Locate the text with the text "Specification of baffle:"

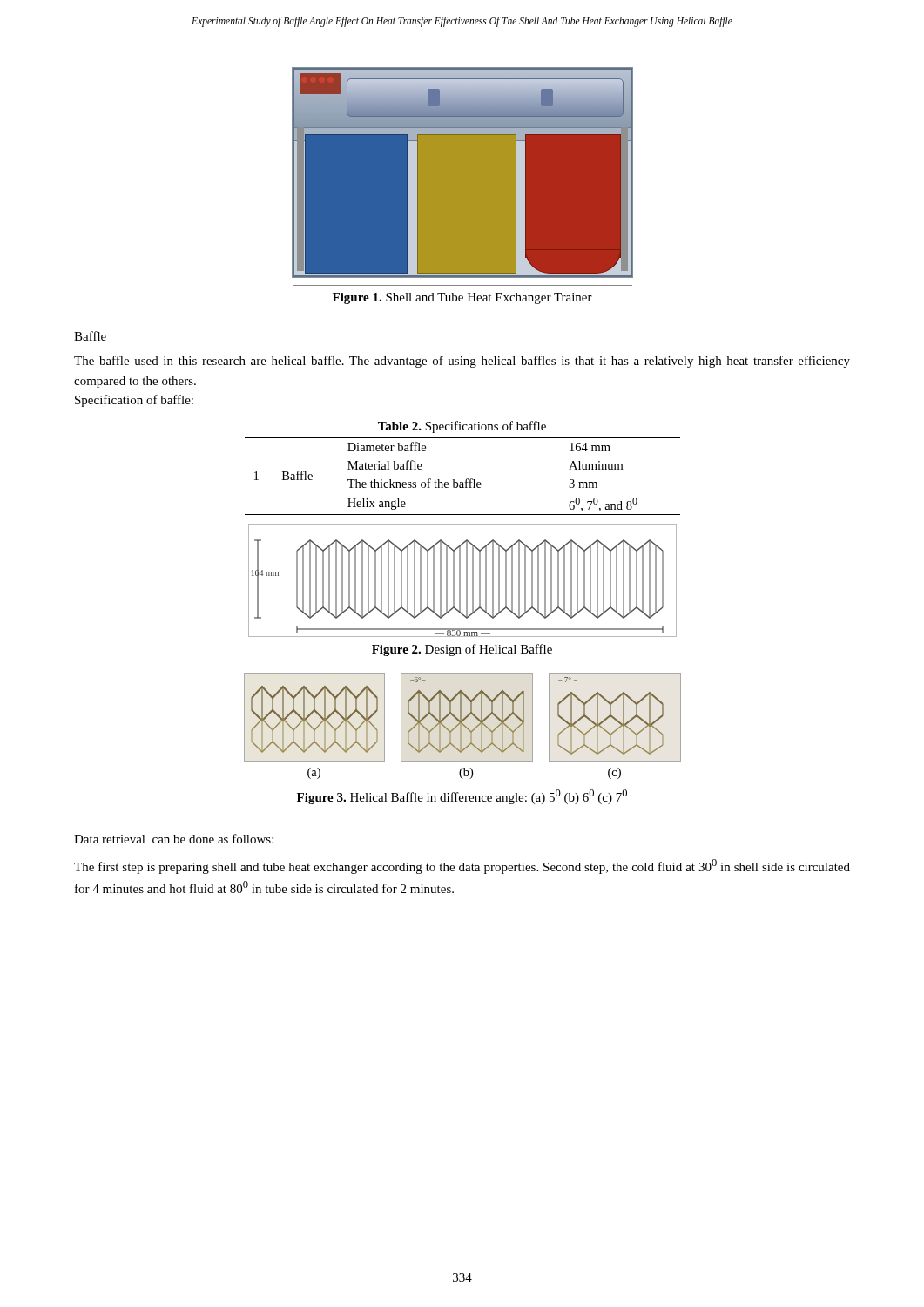click(134, 400)
